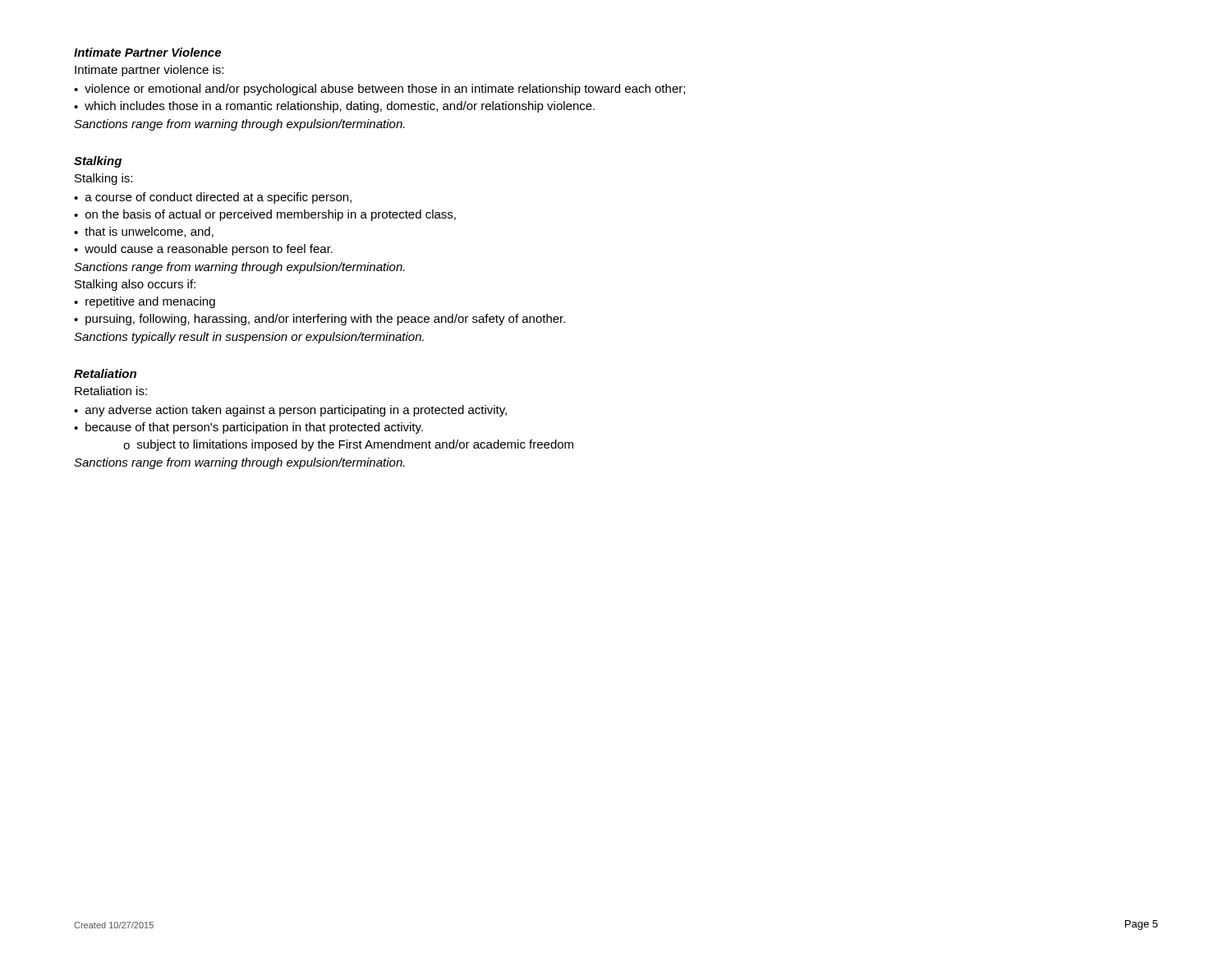Locate the region starting "• would cause a reasonable person to feel"
Viewport: 1232px width, 953px height.
[x=204, y=249]
